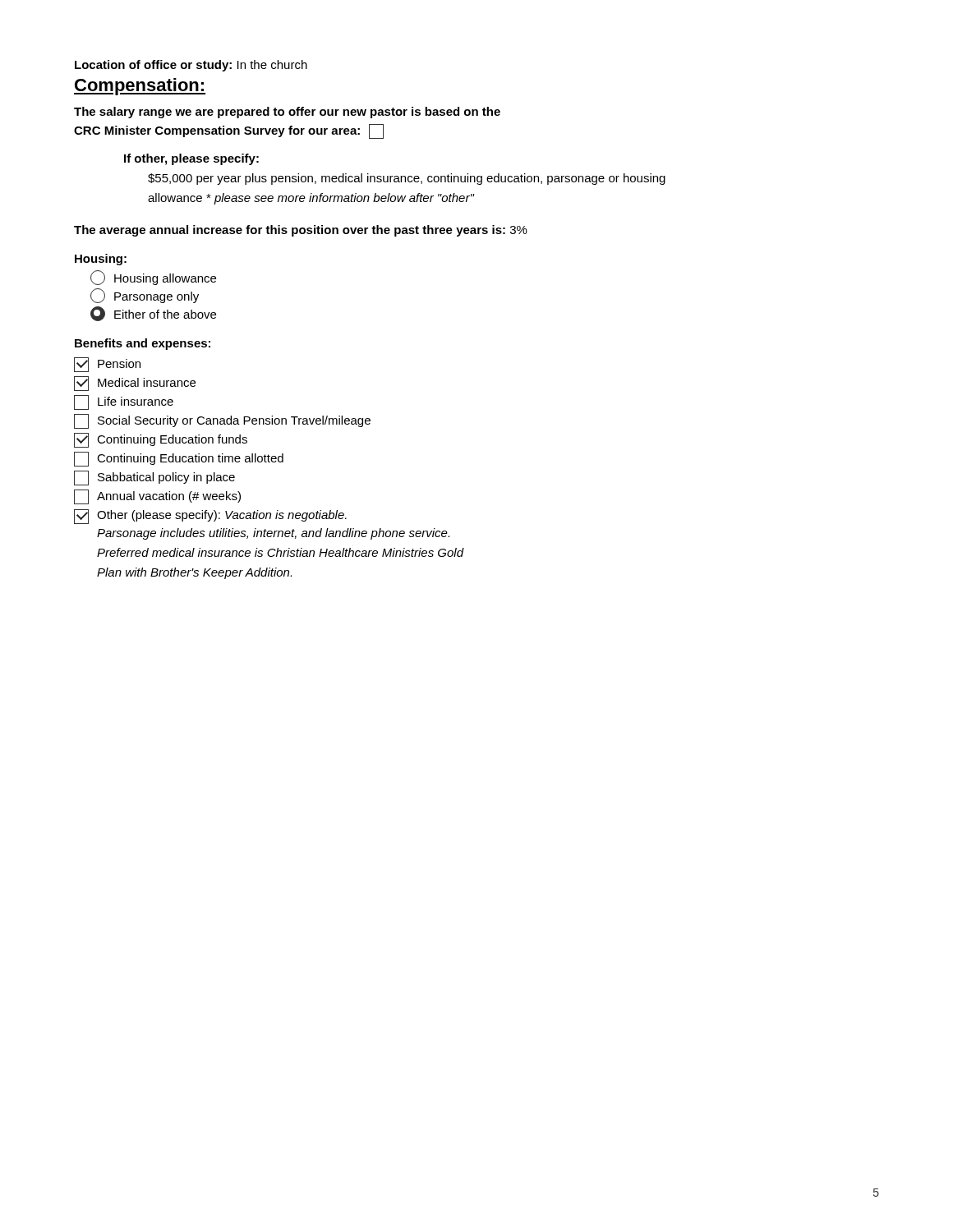Viewport: 953px width, 1232px height.
Task: Click on the element starting "If other, please"
Action: coord(191,158)
